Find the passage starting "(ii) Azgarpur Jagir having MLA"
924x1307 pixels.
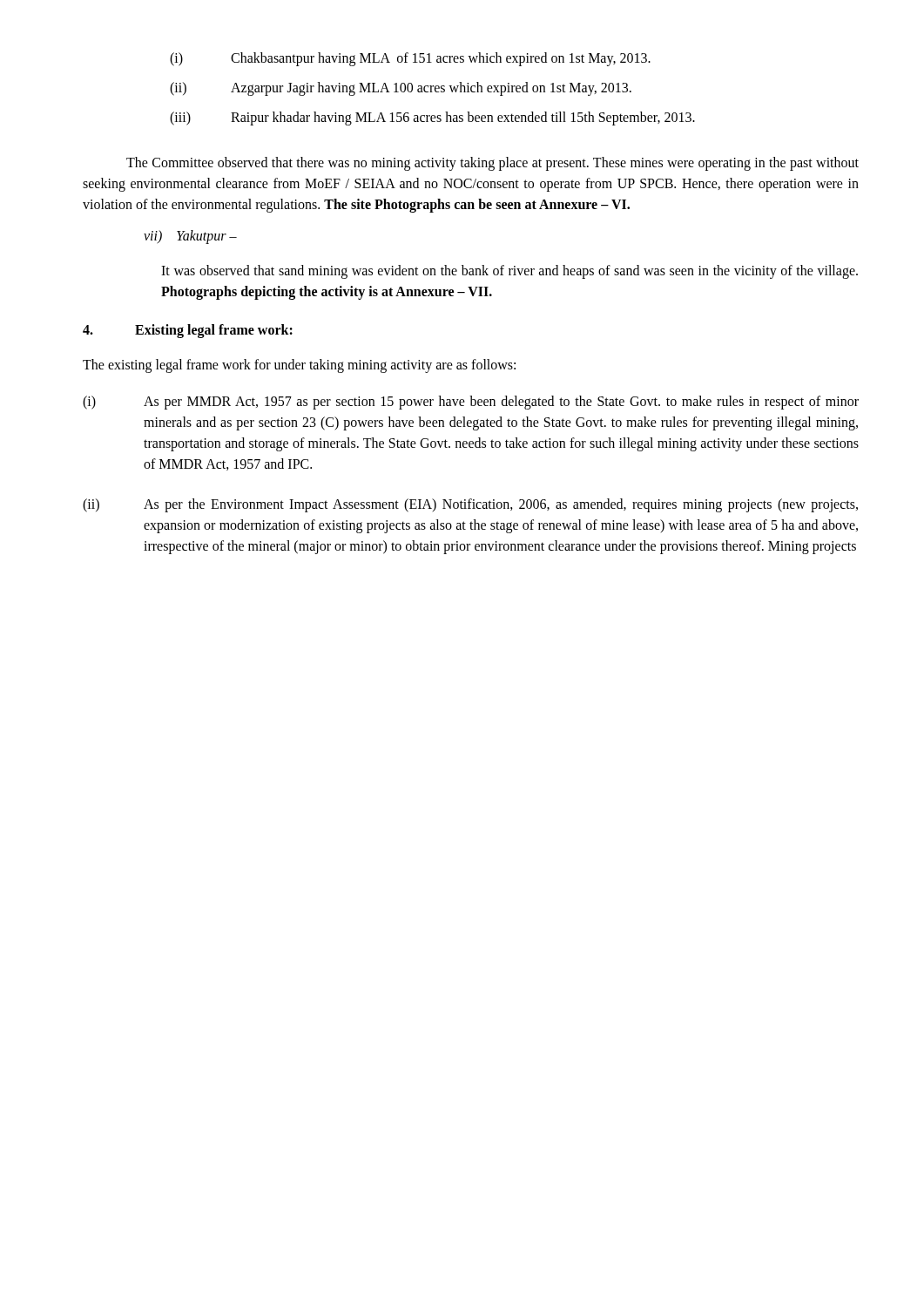coord(514,88)
